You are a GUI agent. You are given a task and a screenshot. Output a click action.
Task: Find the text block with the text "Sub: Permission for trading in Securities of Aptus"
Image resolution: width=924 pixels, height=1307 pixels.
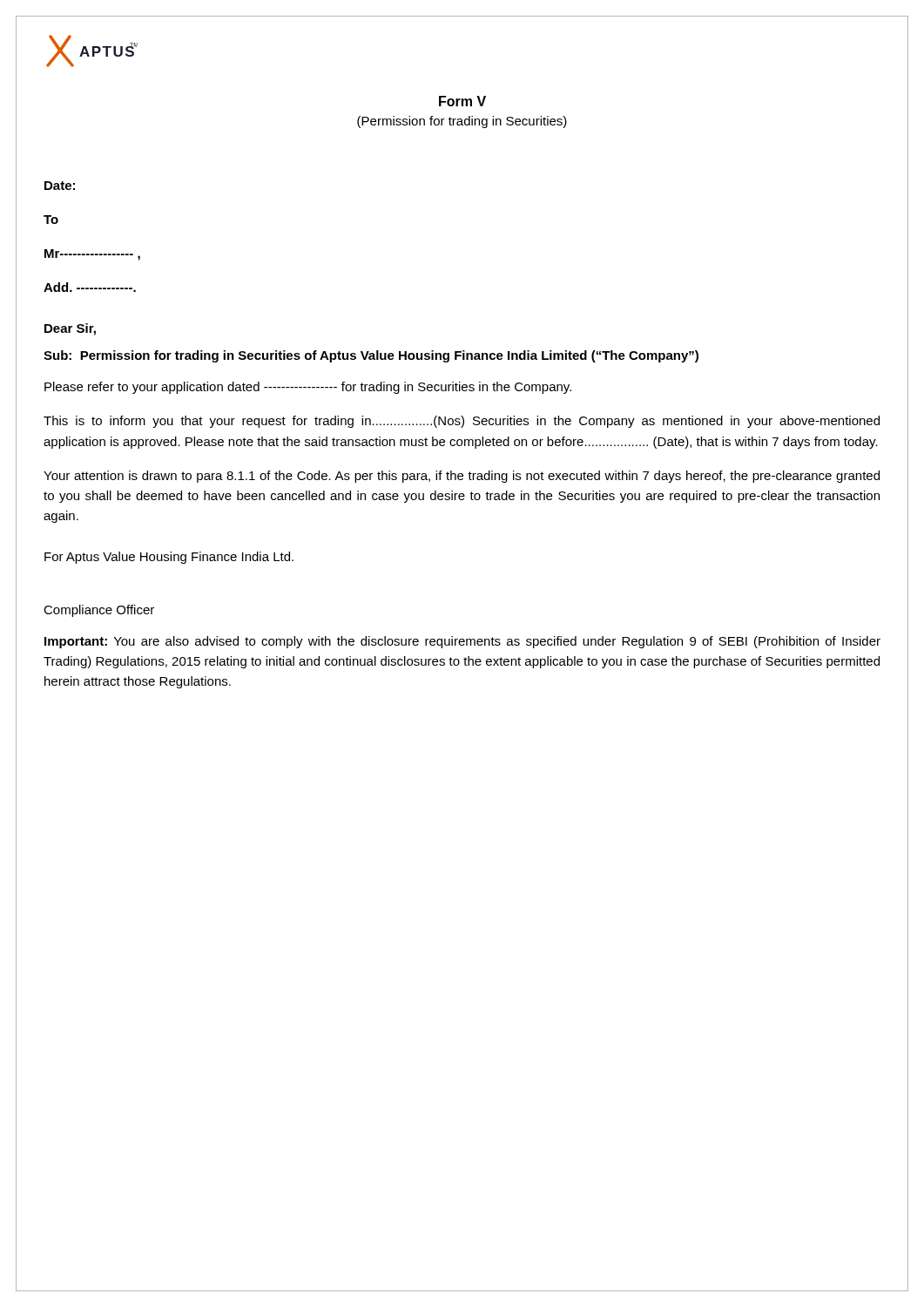[x=371, y=355]
